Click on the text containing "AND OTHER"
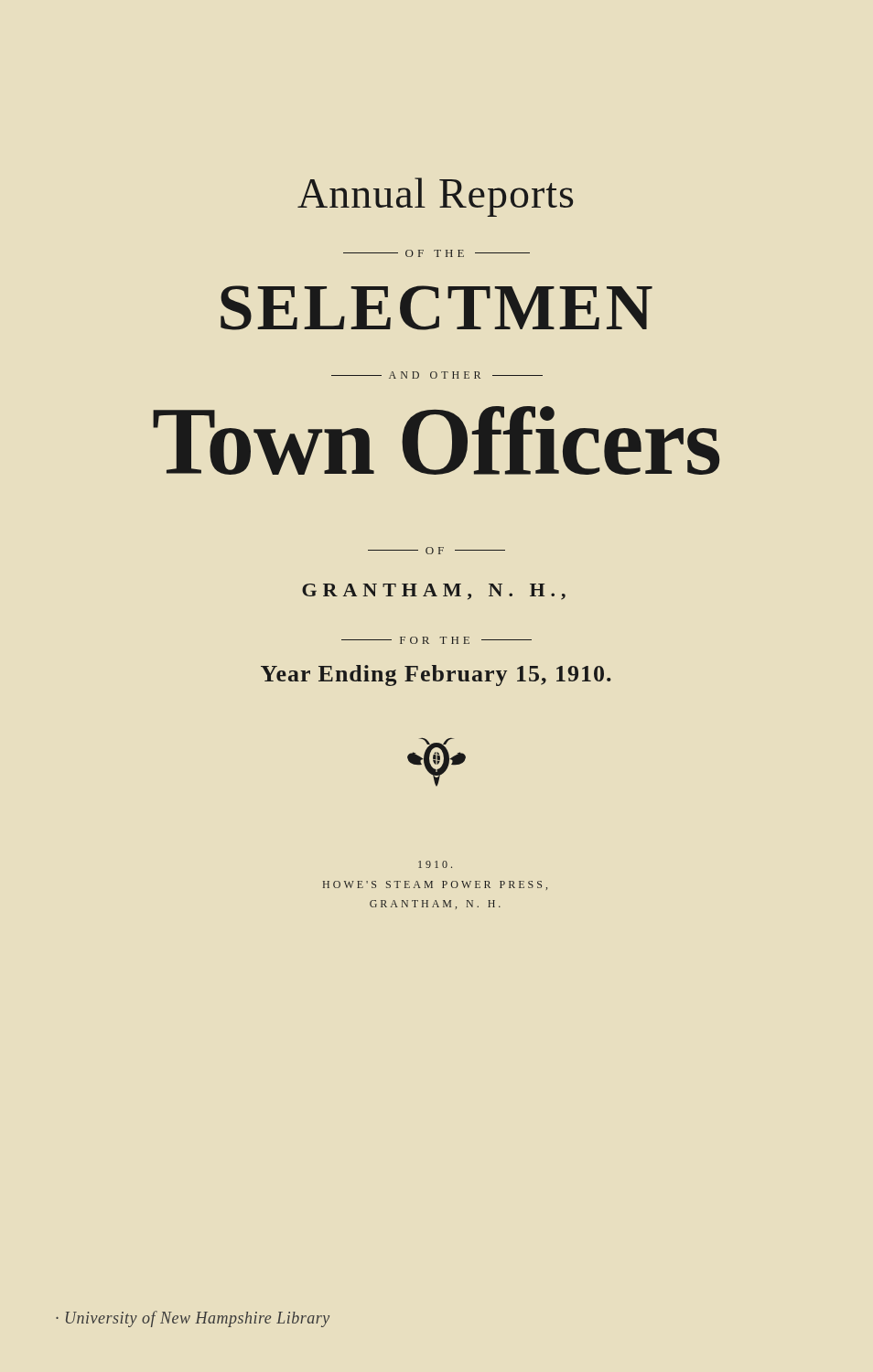The height and width of the screenshot is (1372, 873). click(436, 376)
